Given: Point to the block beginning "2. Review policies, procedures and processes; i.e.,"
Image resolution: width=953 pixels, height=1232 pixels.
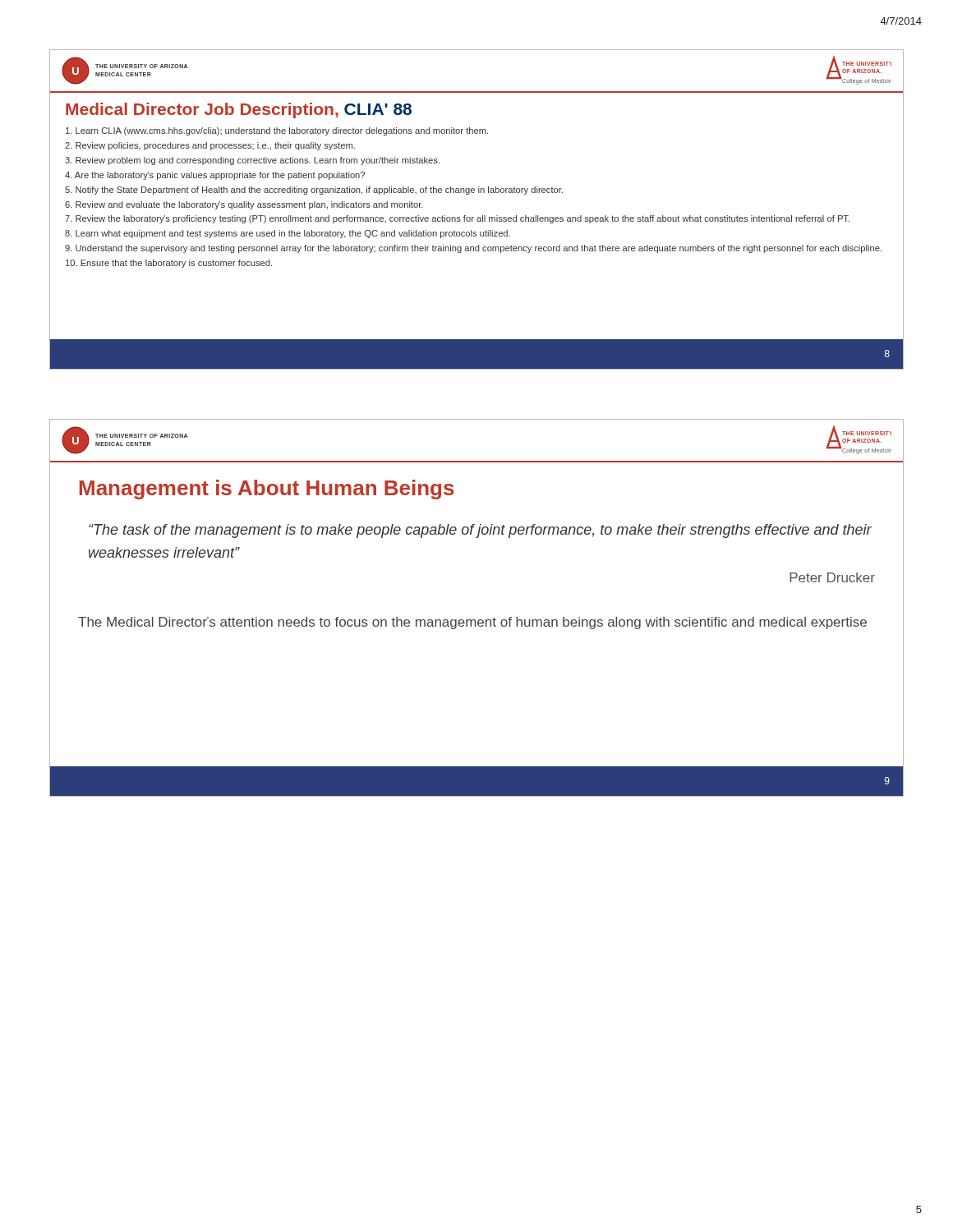Looking at the screenshot, I should 210,145.
